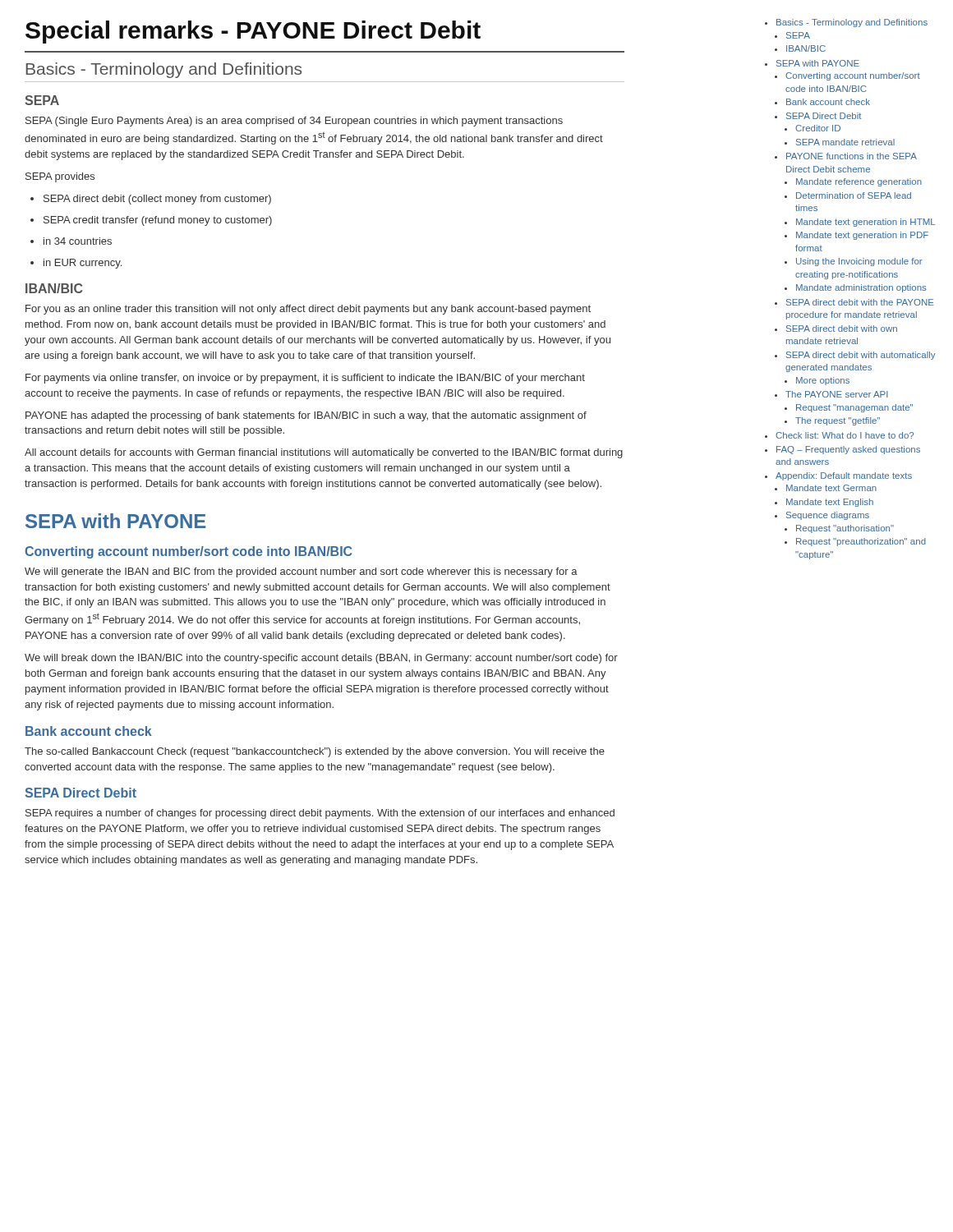Locate the text block that reads "We will break down the IBAN/BIC into the"
The width and height of the screenshot is (953, 1232).
coord(325,682)
